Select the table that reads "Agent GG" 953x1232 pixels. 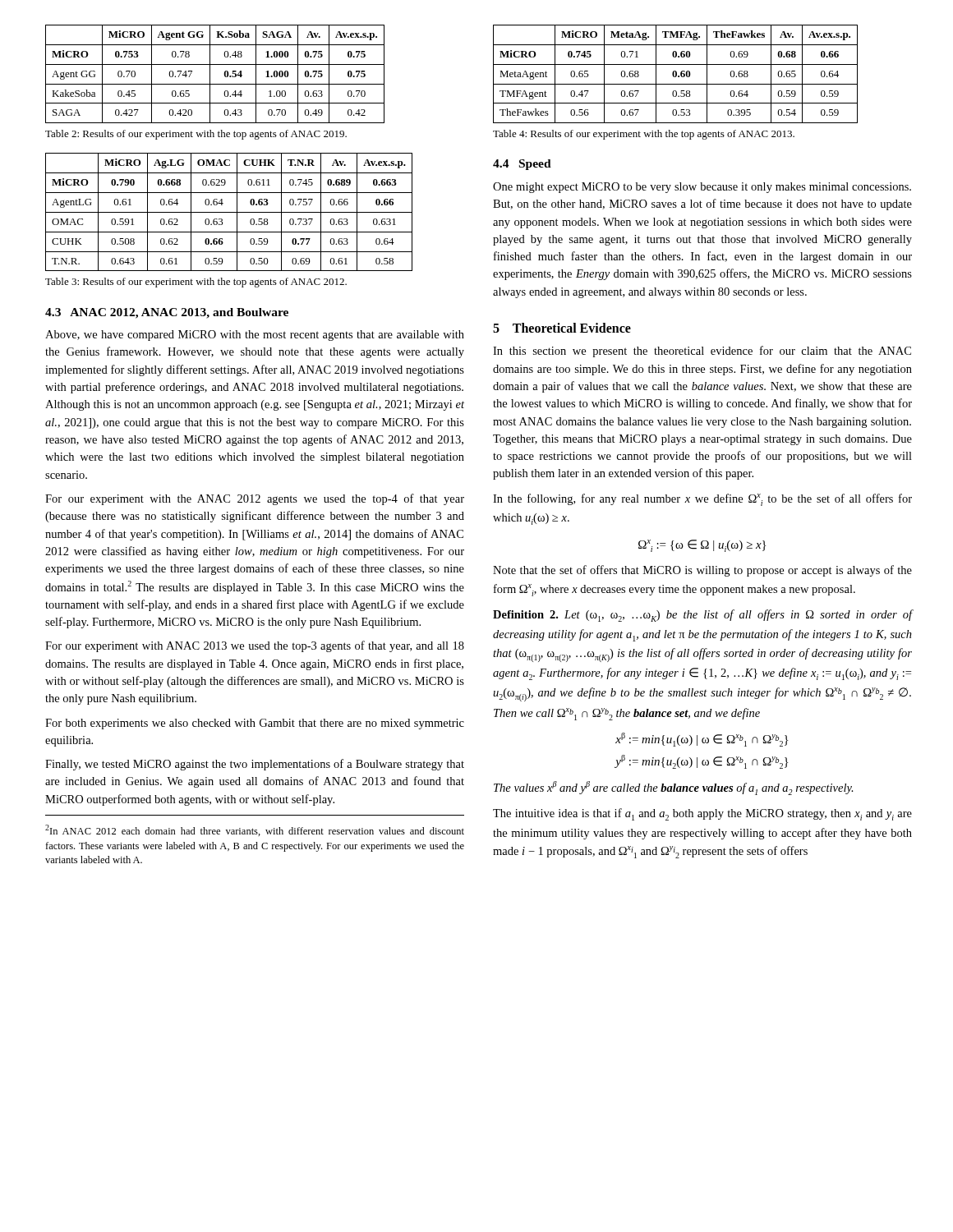pos(255,74)
